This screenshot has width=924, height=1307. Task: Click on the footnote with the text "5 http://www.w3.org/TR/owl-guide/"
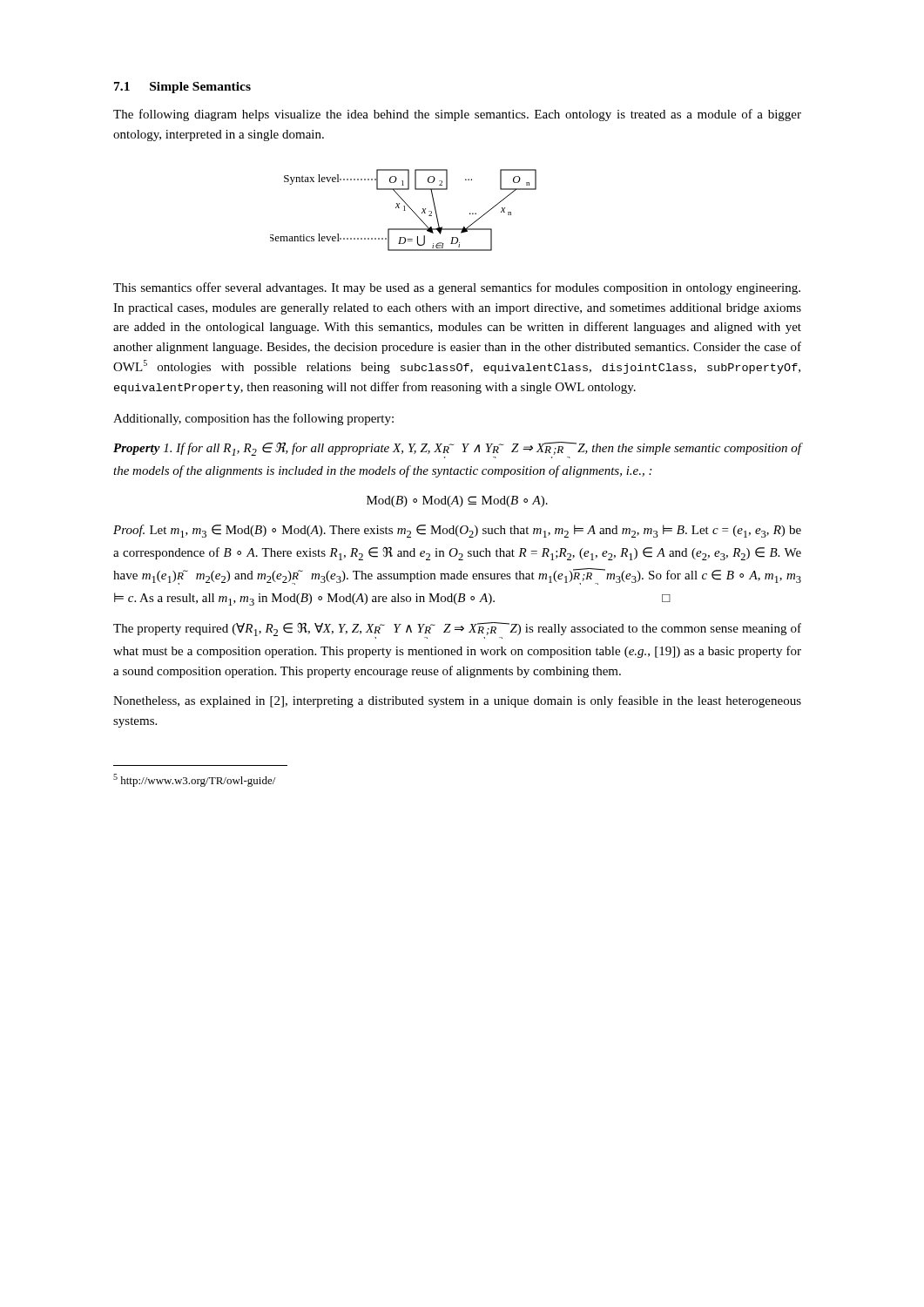194,780
